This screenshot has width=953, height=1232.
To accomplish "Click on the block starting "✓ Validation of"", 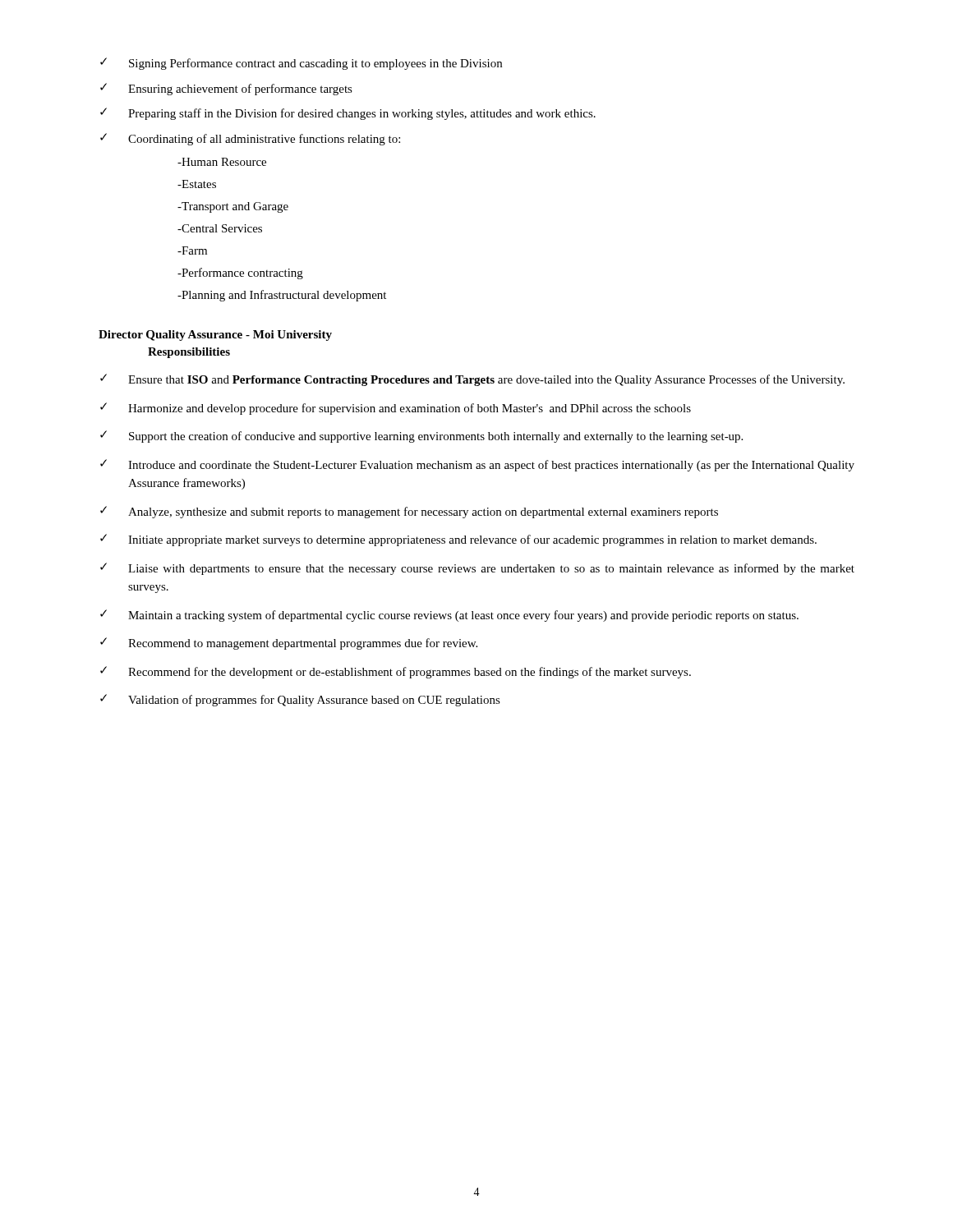I will [x=476, y=700].
